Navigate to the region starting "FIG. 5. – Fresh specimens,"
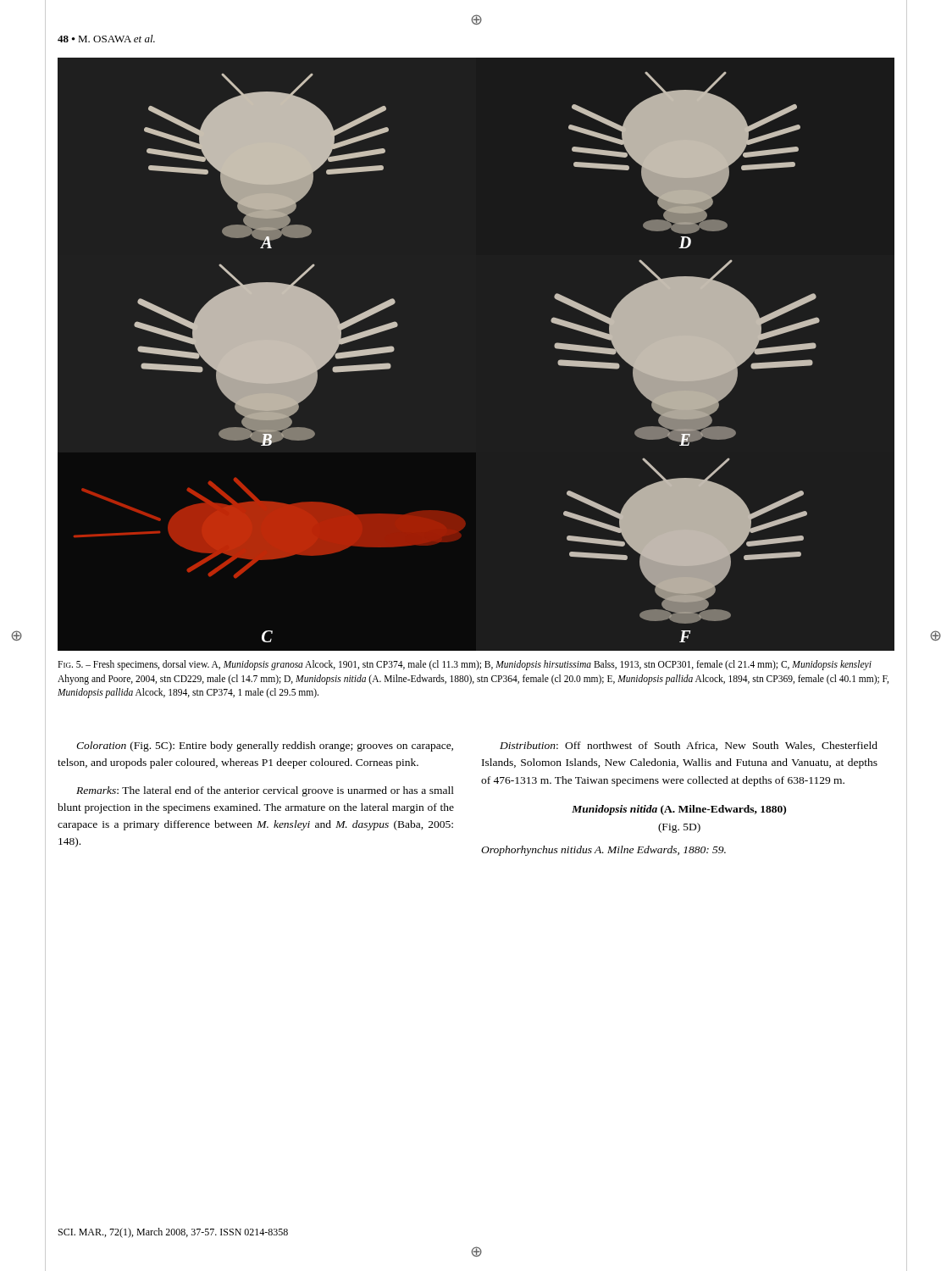Viewport: 952px width, 1271px height. 473,678
